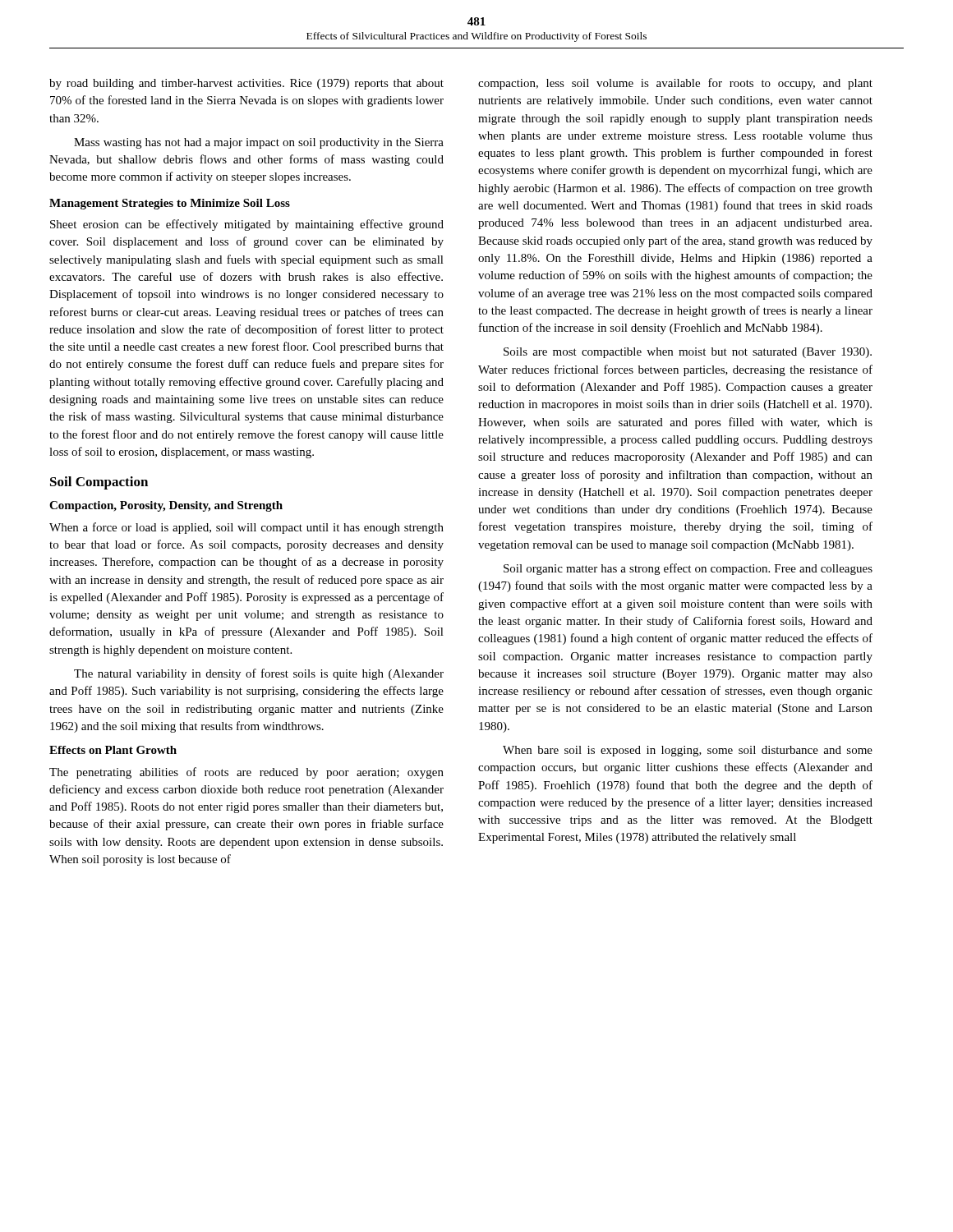Point to "Effects on Plant Growth"
The image size is (953, 1232).
113,750
